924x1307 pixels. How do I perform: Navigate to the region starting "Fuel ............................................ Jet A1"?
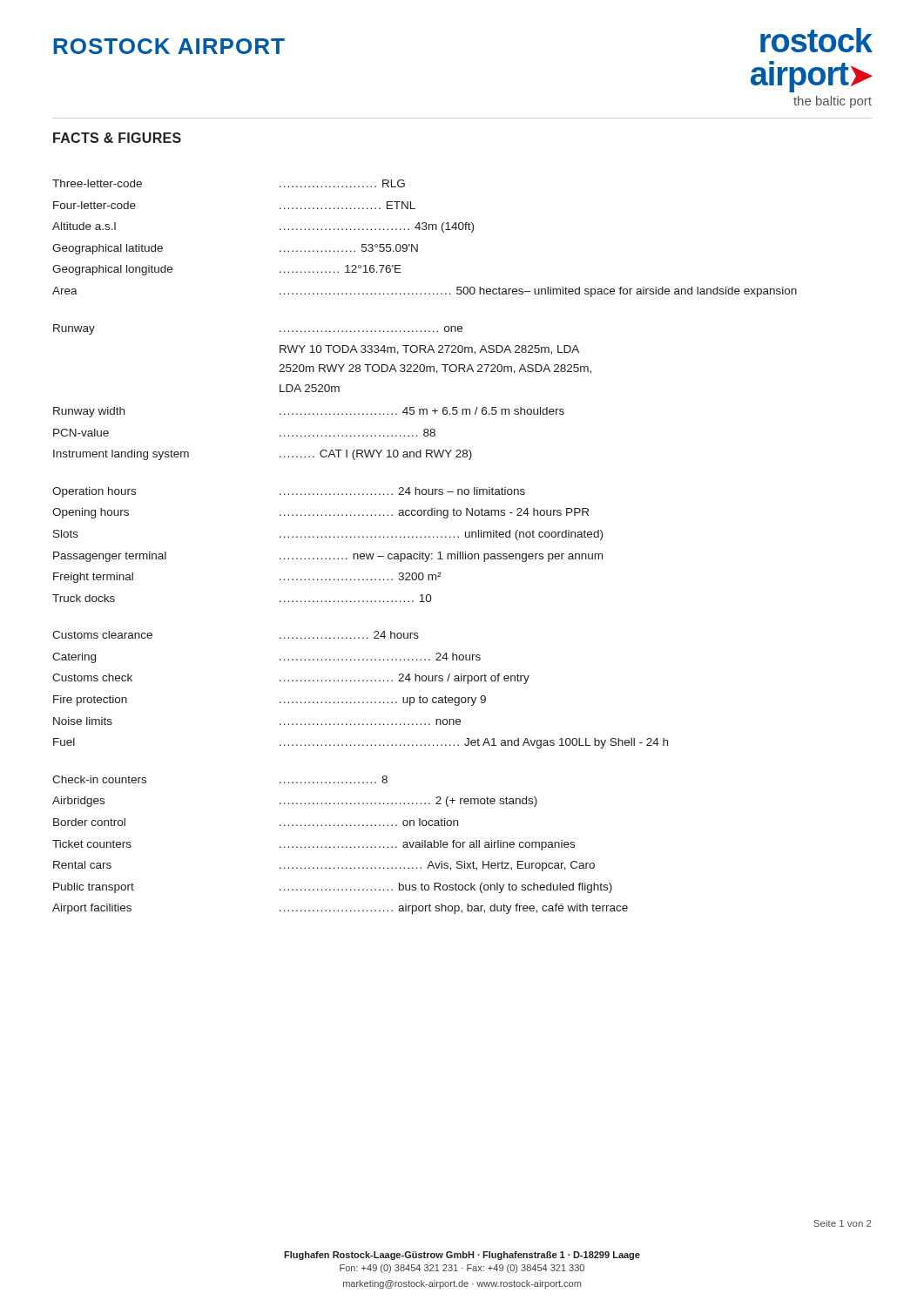point(361,742)
